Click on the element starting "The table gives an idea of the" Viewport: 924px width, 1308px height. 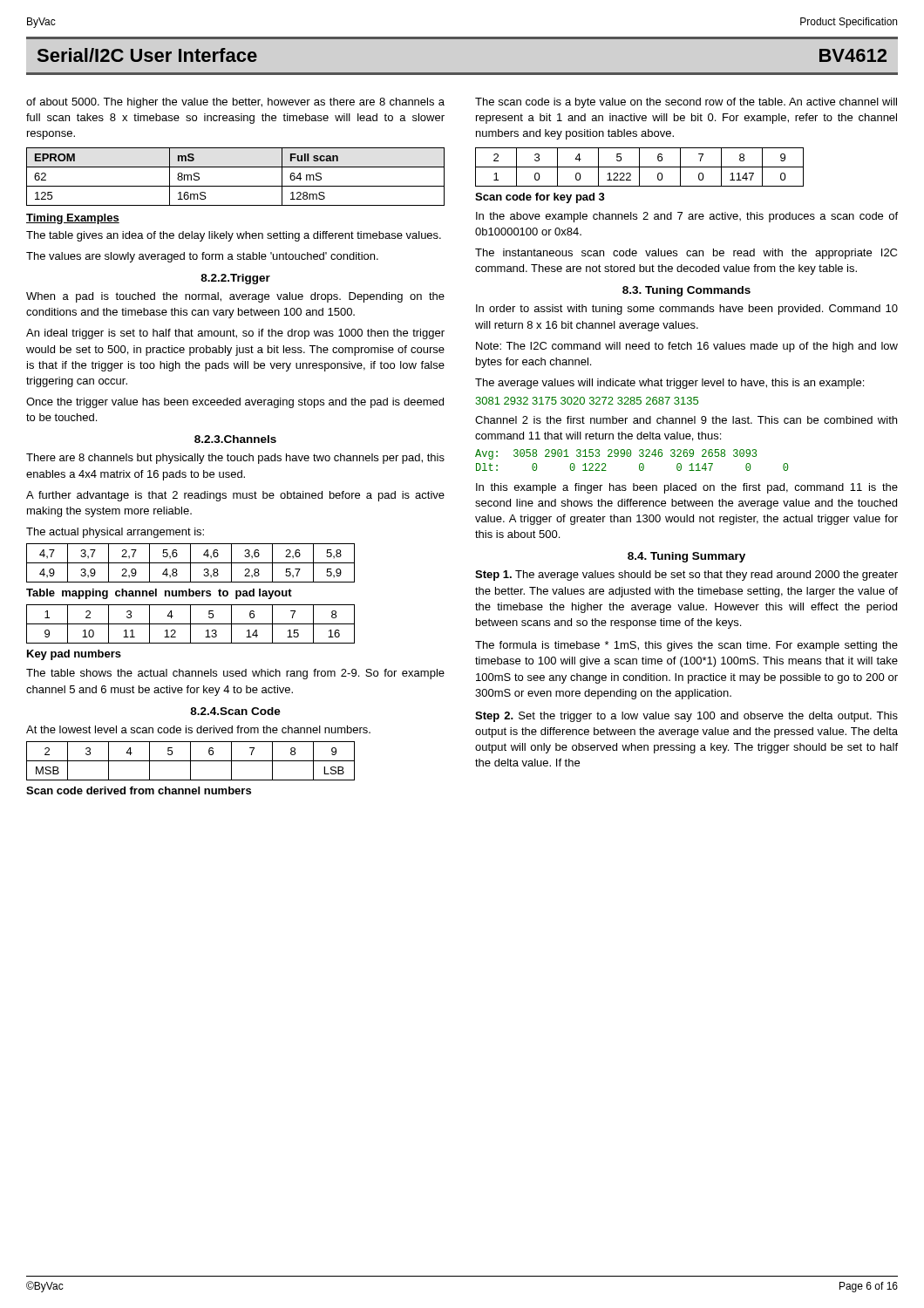coord(234,235)
